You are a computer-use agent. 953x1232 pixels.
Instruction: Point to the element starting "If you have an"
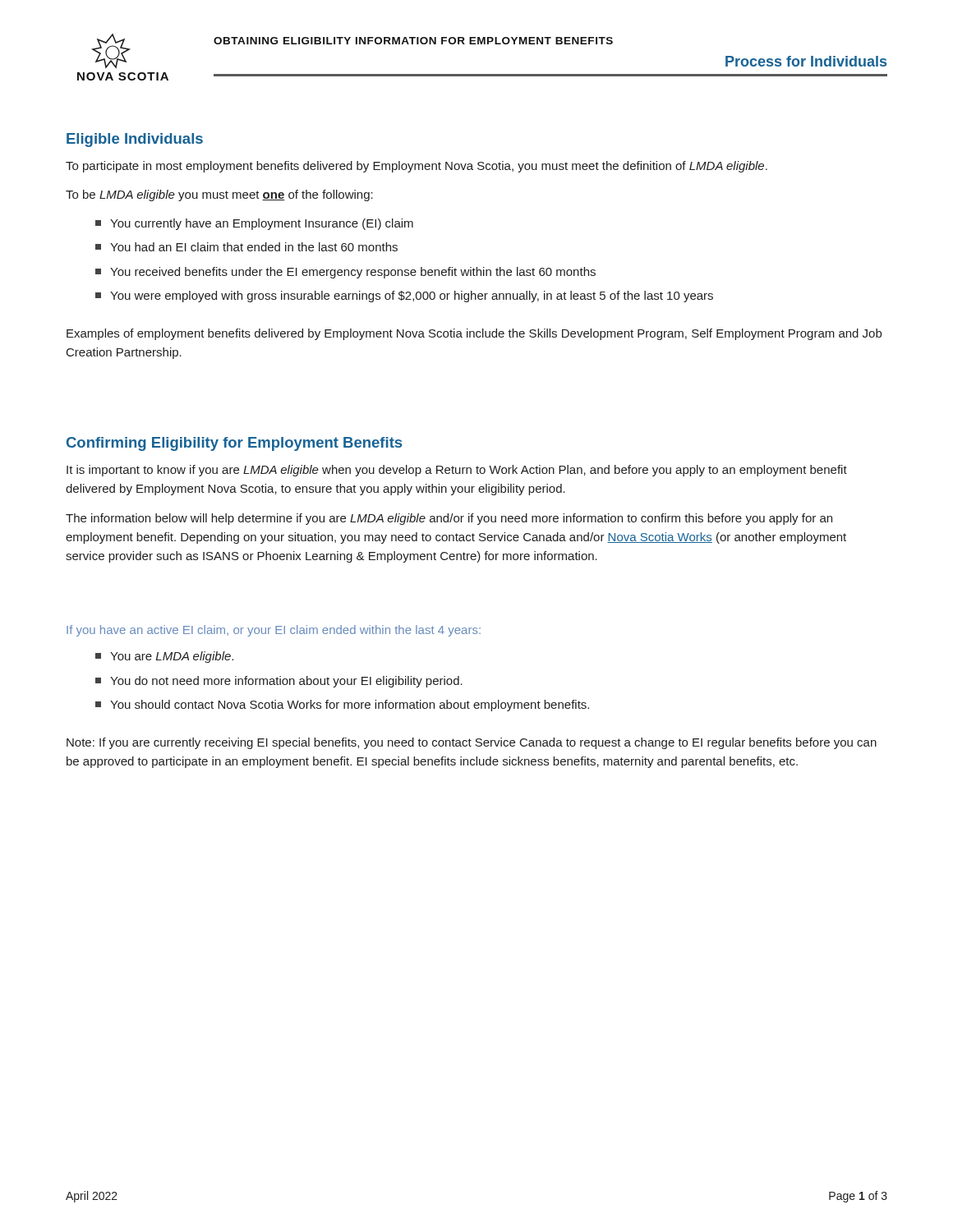(274, 630)
